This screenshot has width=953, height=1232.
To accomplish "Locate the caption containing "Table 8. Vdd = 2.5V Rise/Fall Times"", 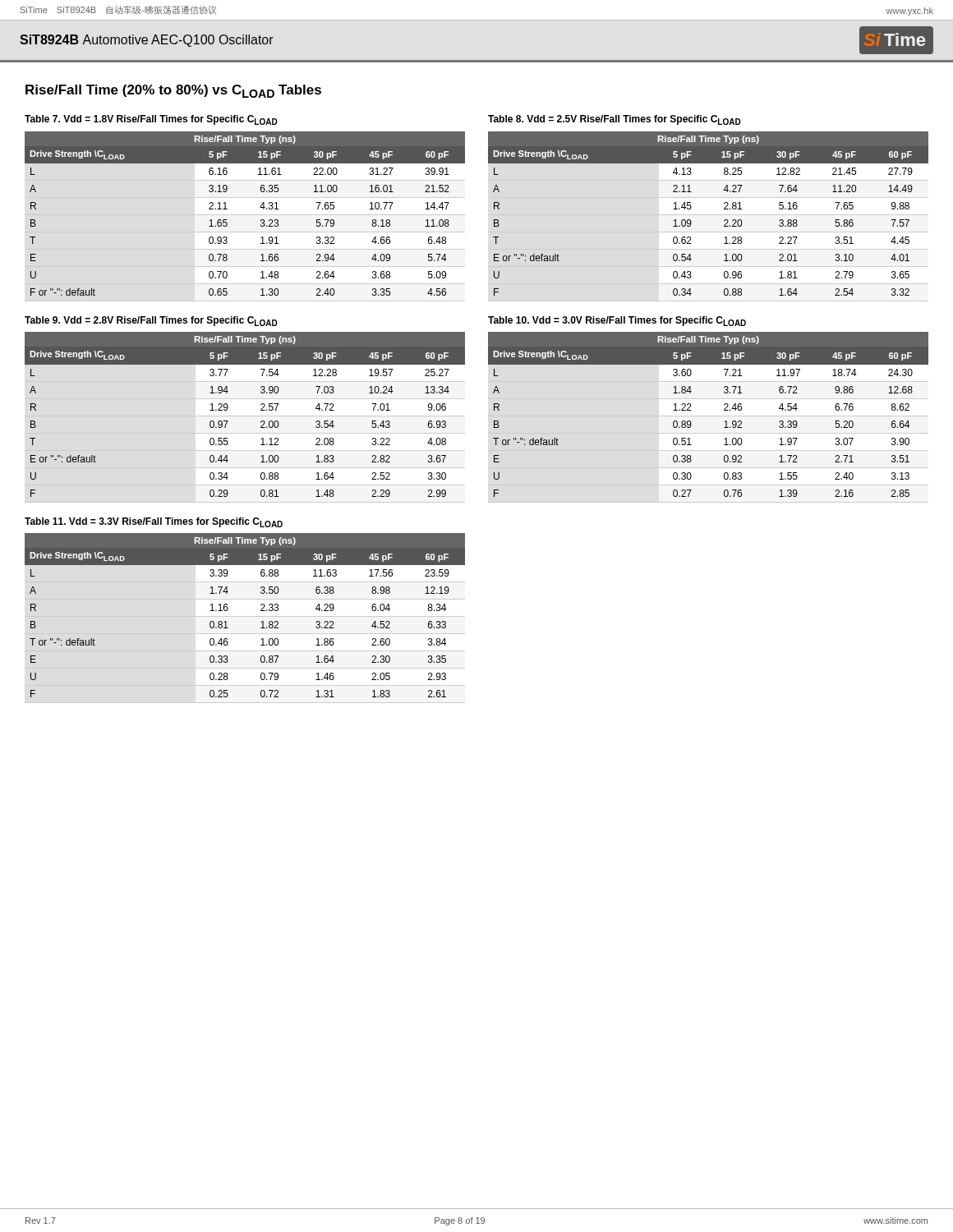I will pyautogui.click(x=614, y=120).
